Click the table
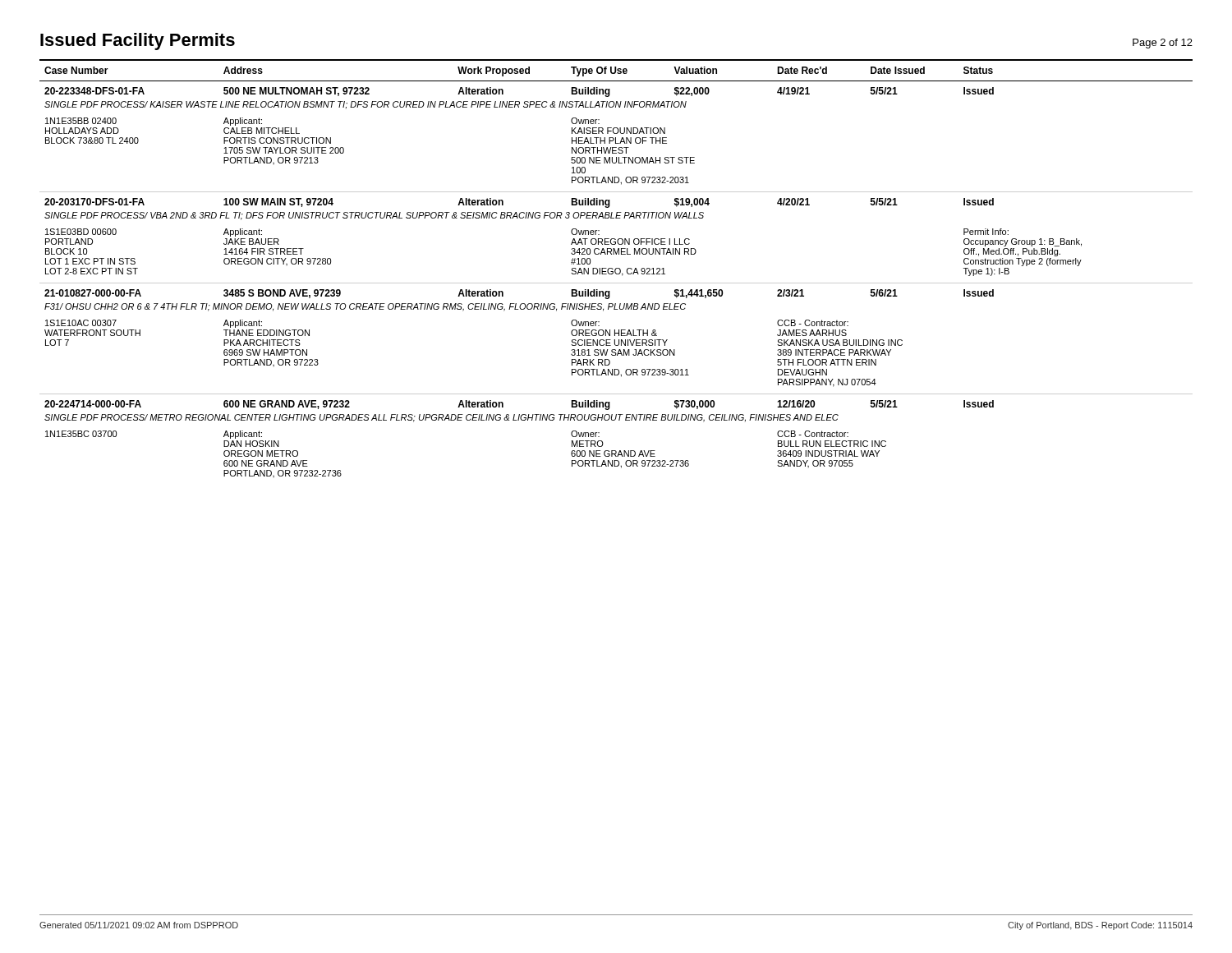 click(616, 272)
